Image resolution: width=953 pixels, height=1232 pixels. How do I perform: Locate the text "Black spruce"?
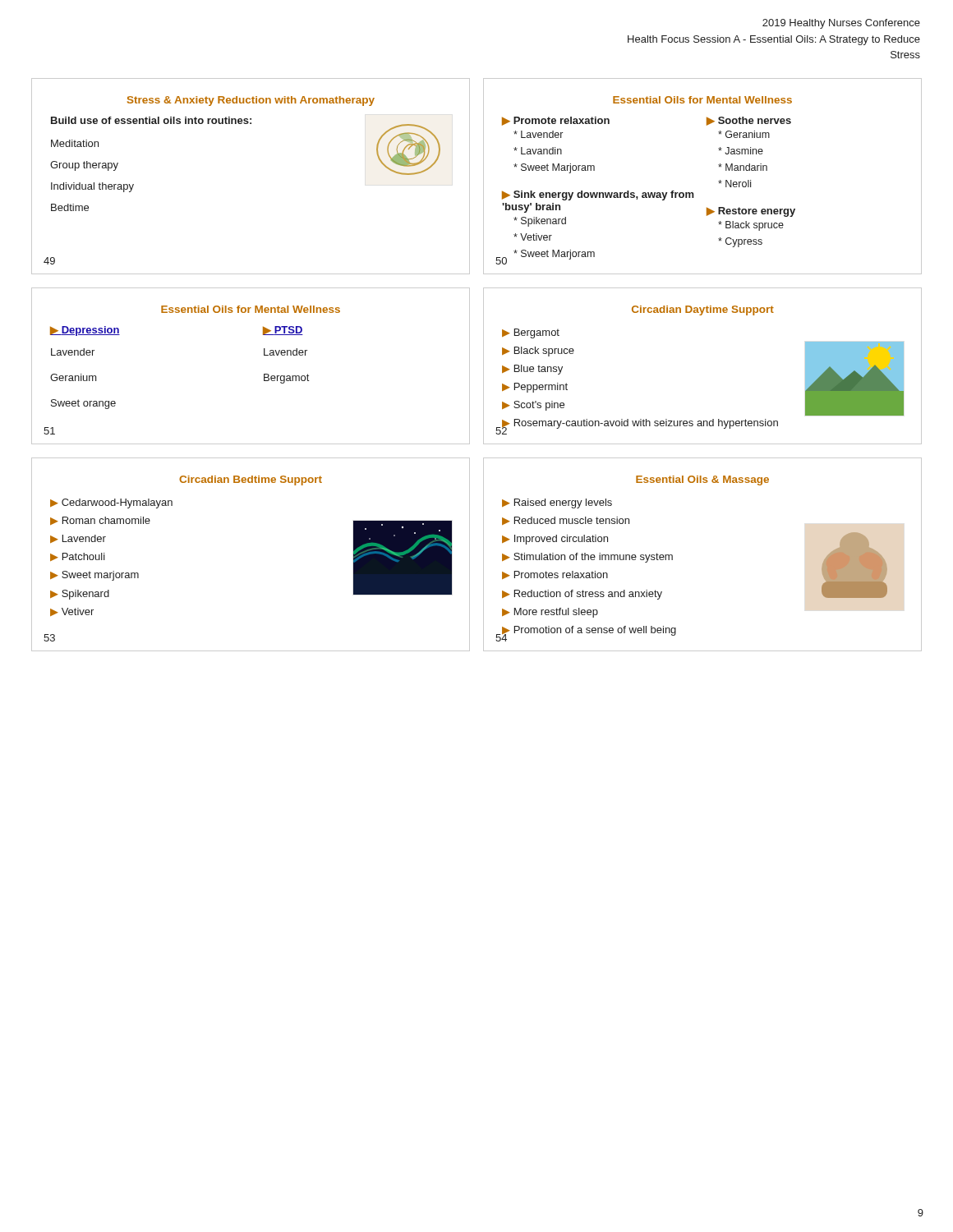click(544, 350)
